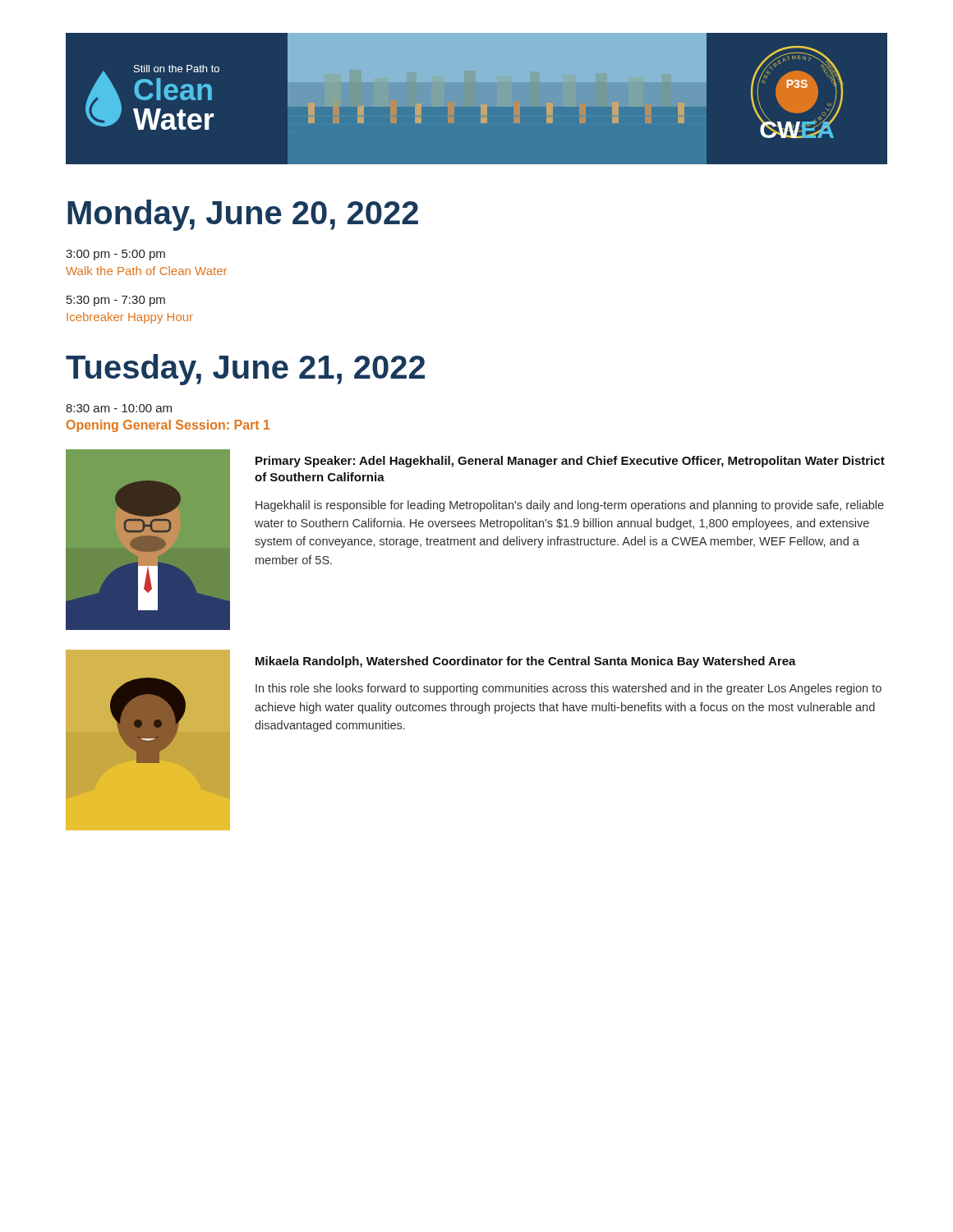Image resolution: width=953 pixels, height=1232 pixels.
Task: Find the block on this page that starts "Hagekhalil is responsible for leading Metropolitan's"
Action: (x=569, y=532)
